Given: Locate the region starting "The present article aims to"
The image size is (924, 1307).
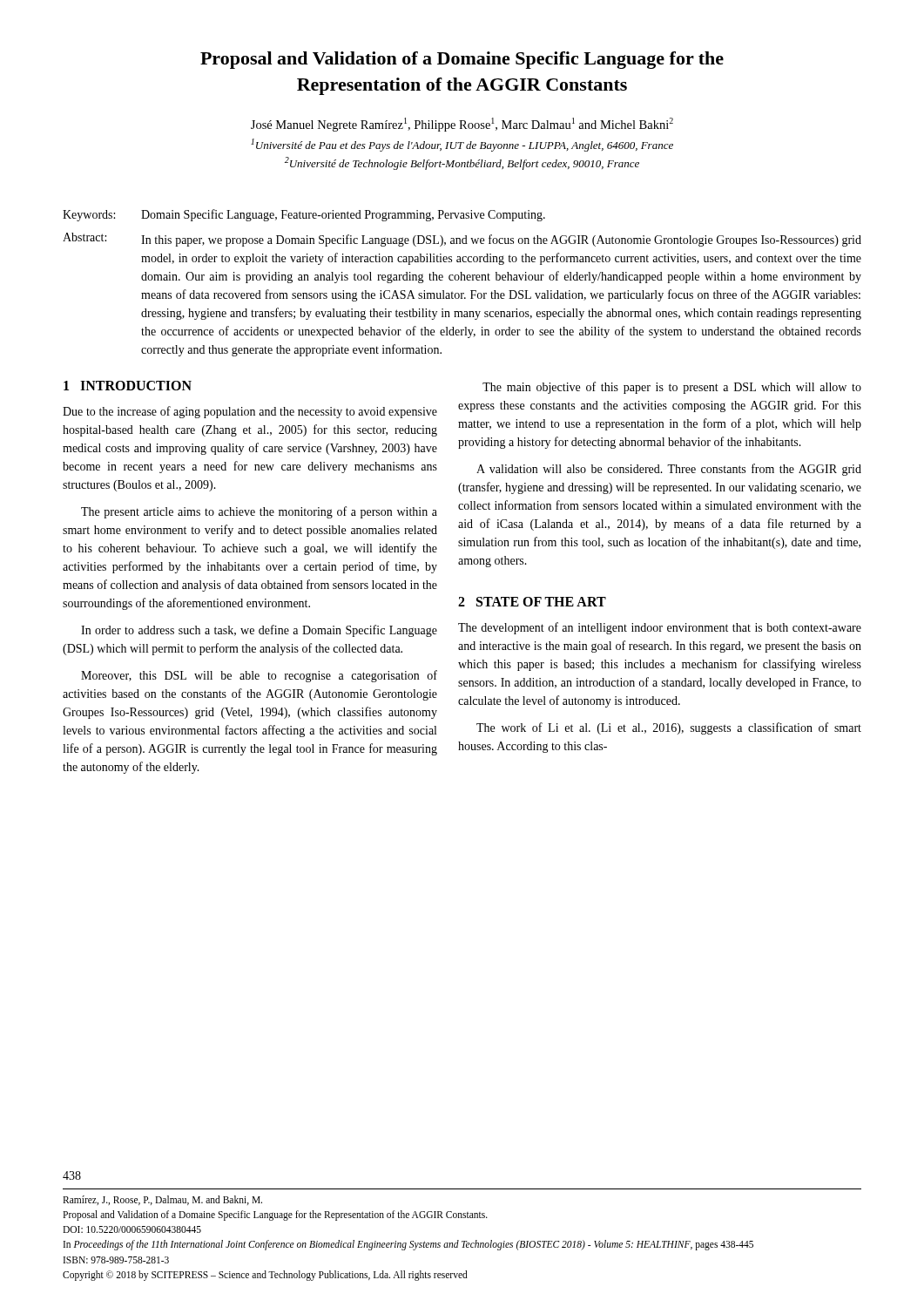Looking at the screenshot, I should (x=250, y=558).
